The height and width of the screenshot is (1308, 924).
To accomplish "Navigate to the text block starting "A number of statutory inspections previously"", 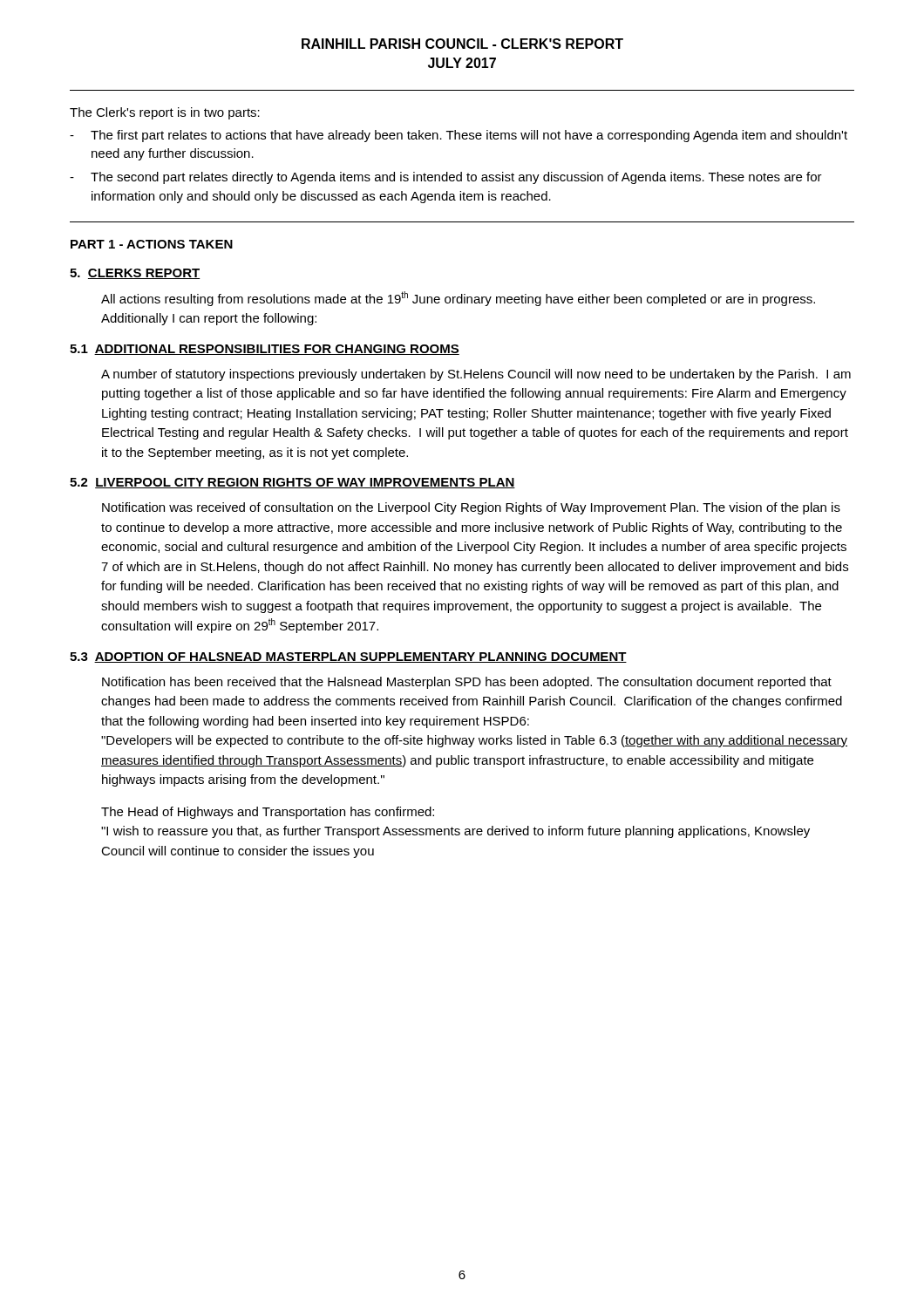I will coord(476,412).
